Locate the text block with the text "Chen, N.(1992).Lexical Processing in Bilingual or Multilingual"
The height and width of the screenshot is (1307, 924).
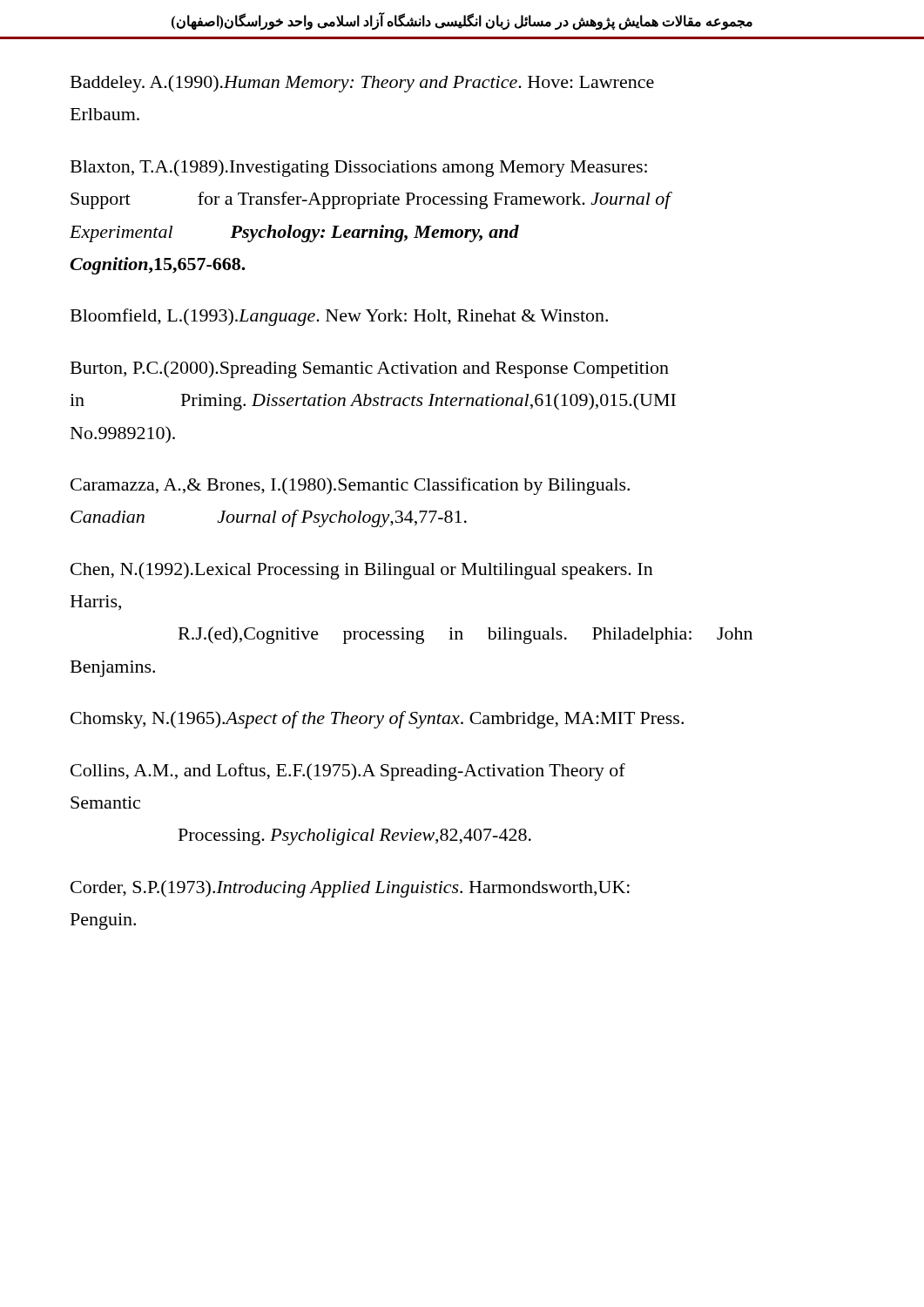362,571
